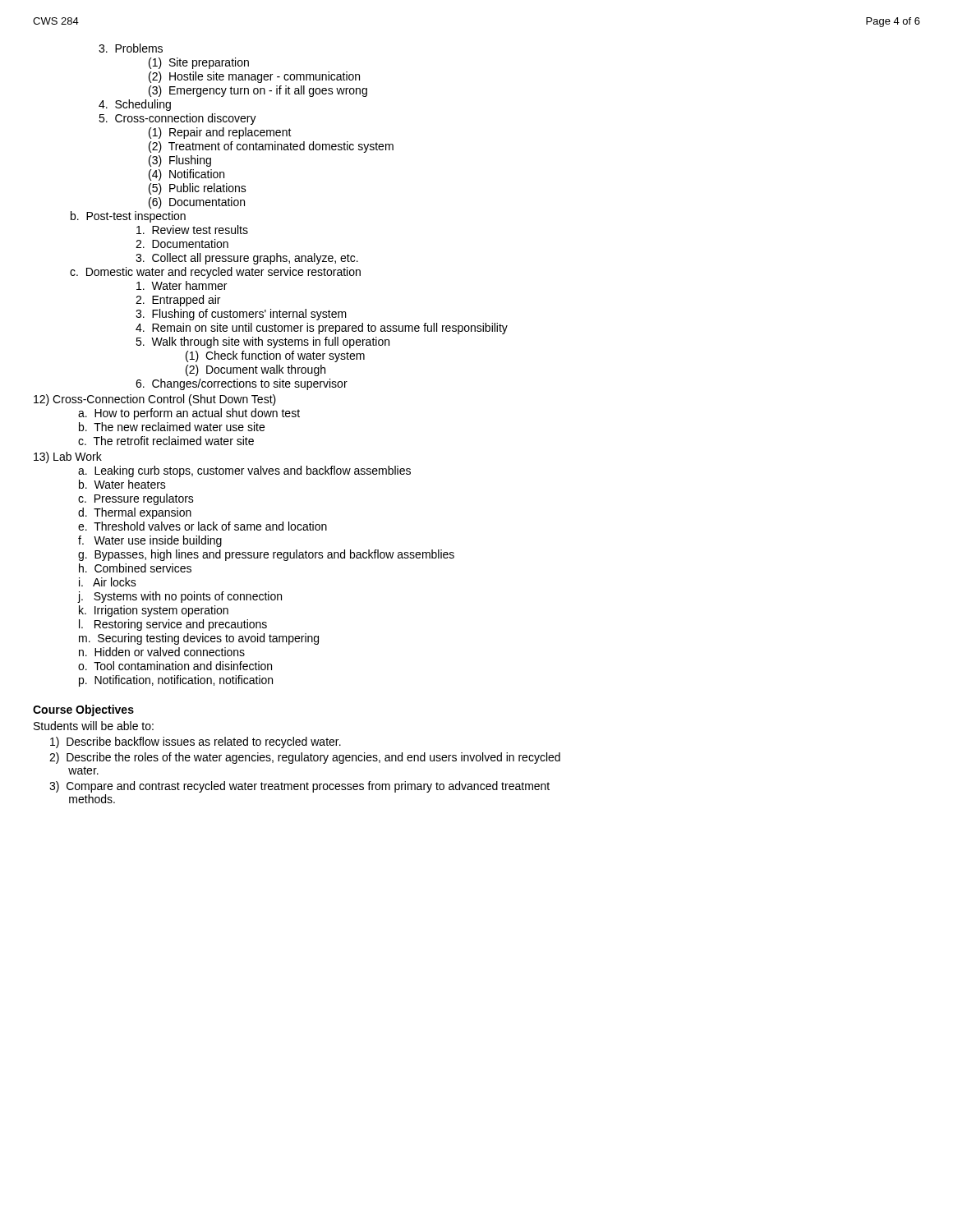Point to the passage starting "1) Describe backflow issues"
The image size is (953, 1232).
[x=195, y=742]
